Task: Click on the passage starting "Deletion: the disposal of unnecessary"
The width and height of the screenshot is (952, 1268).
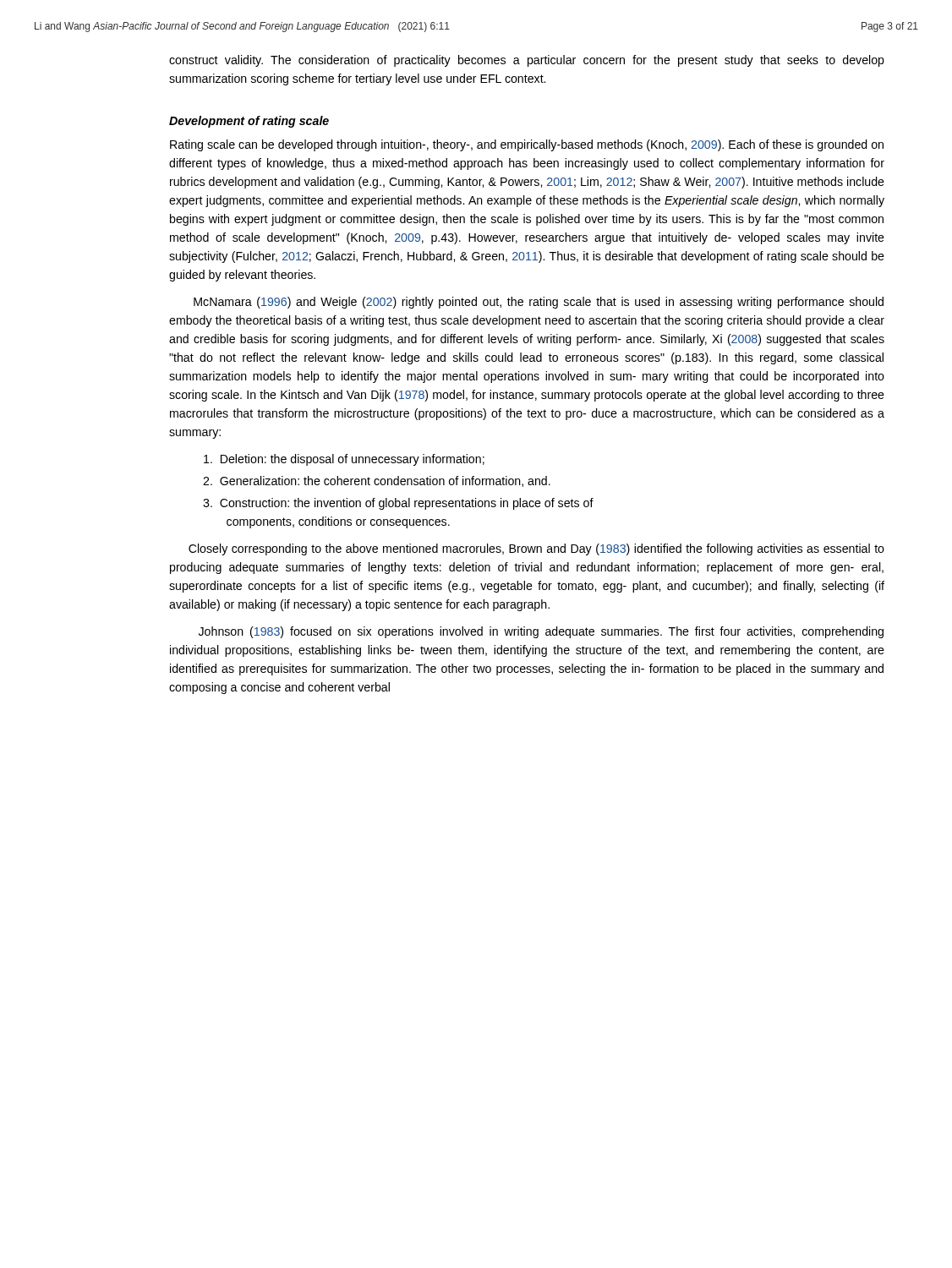Action: point(344,459)
